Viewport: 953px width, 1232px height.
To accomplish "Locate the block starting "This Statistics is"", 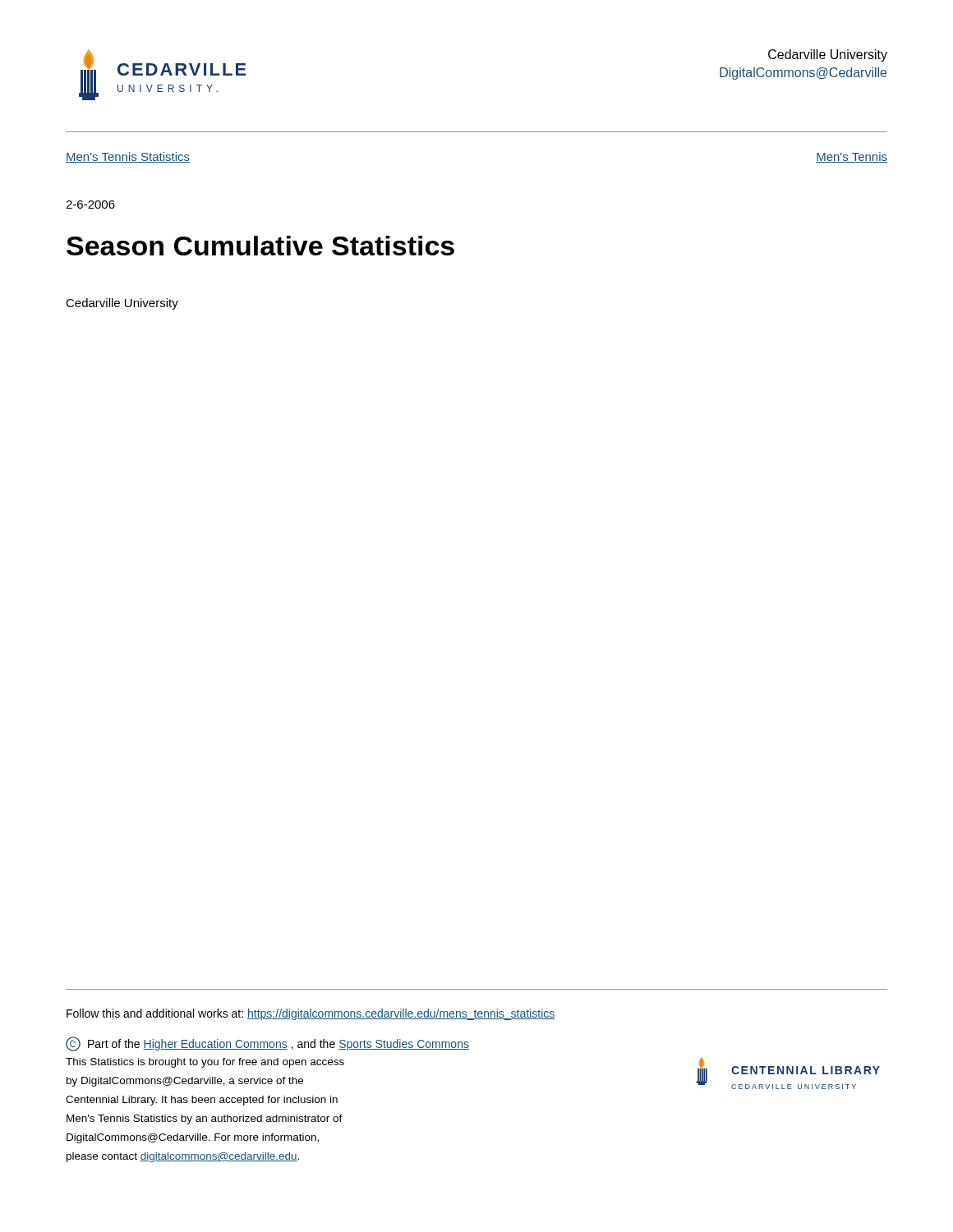I will point(205,1109).
